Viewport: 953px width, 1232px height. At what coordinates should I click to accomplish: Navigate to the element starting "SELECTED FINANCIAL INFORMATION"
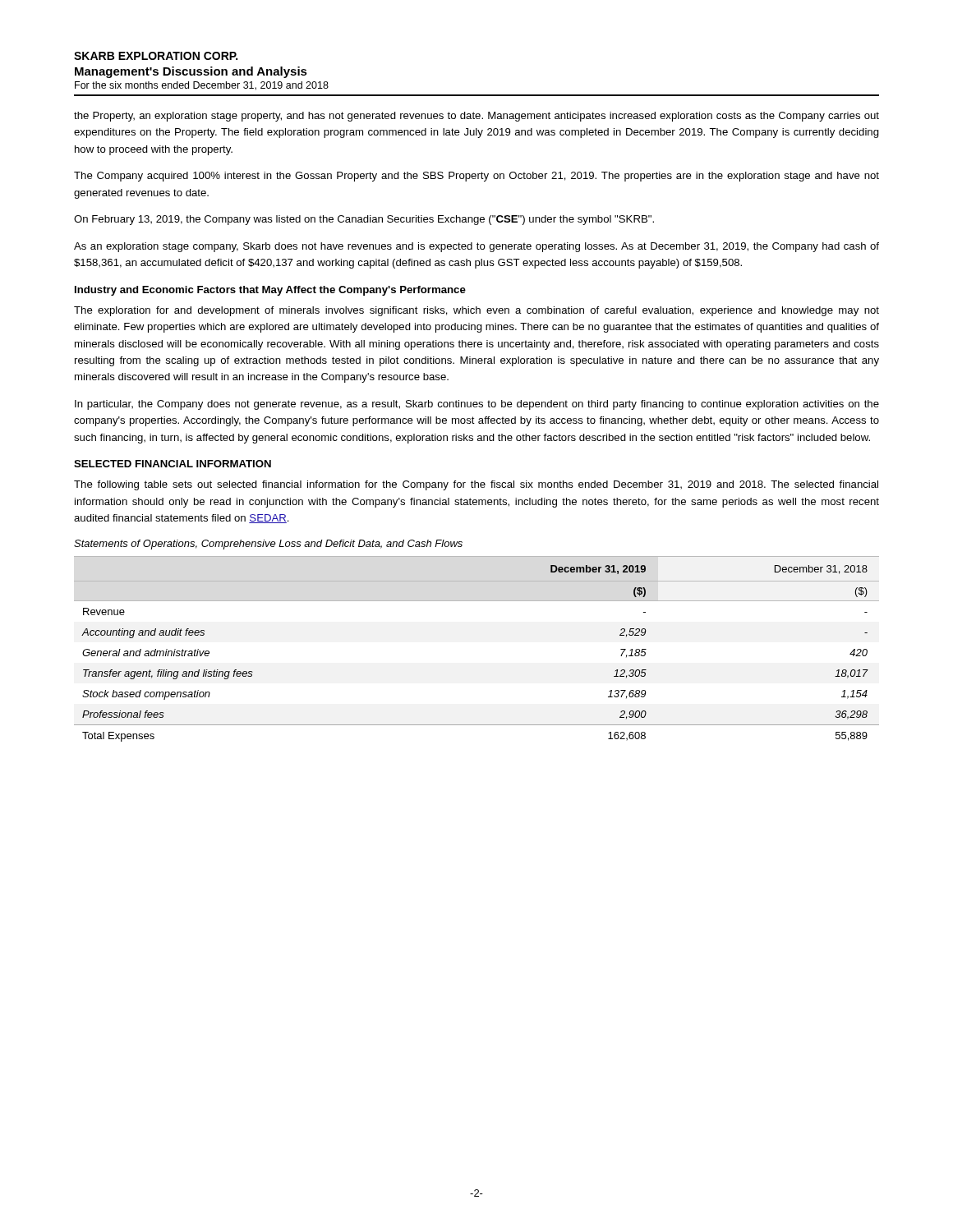173,464
